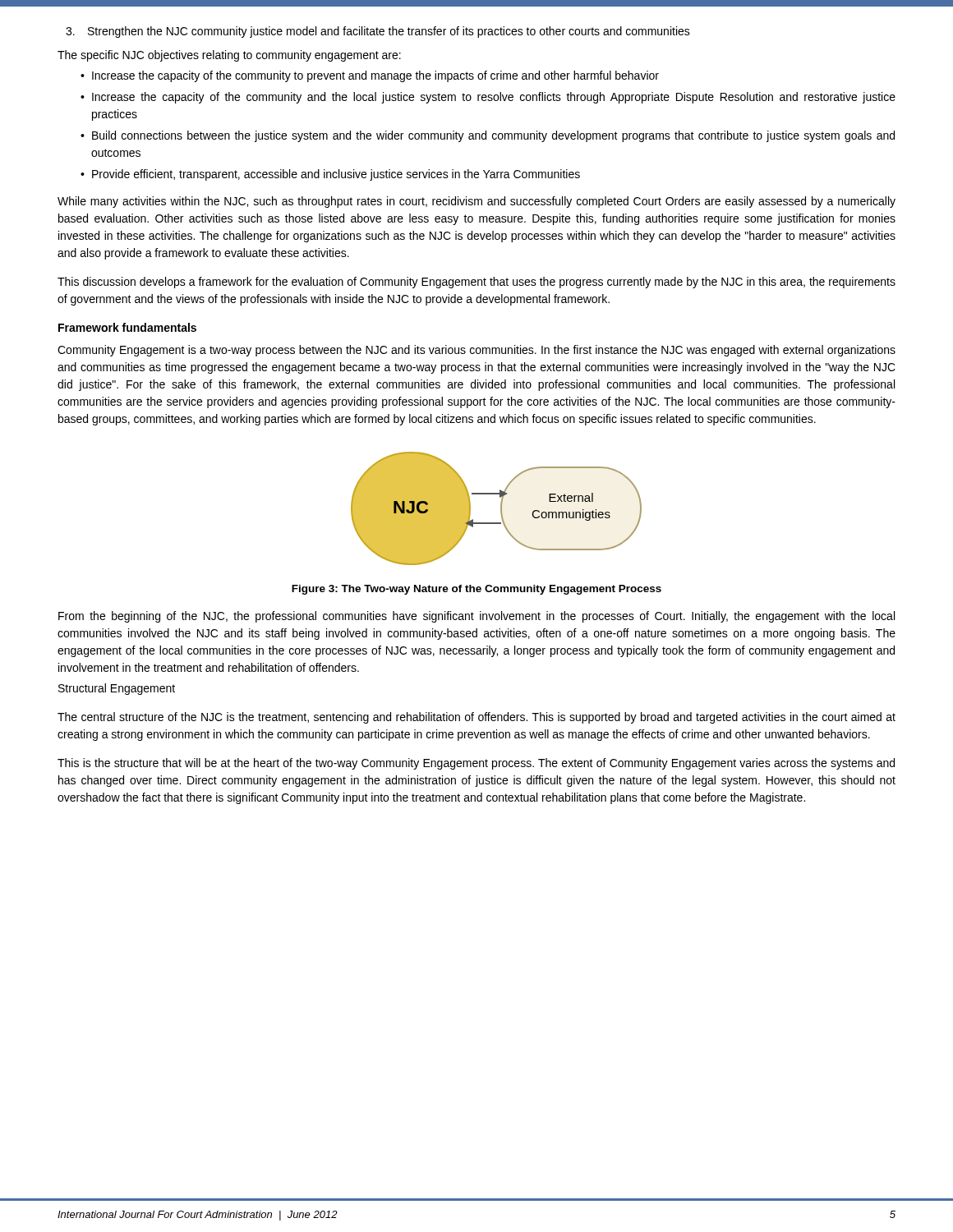Find the block starting "From the beginning of the NJC,"

click(476, 642)
